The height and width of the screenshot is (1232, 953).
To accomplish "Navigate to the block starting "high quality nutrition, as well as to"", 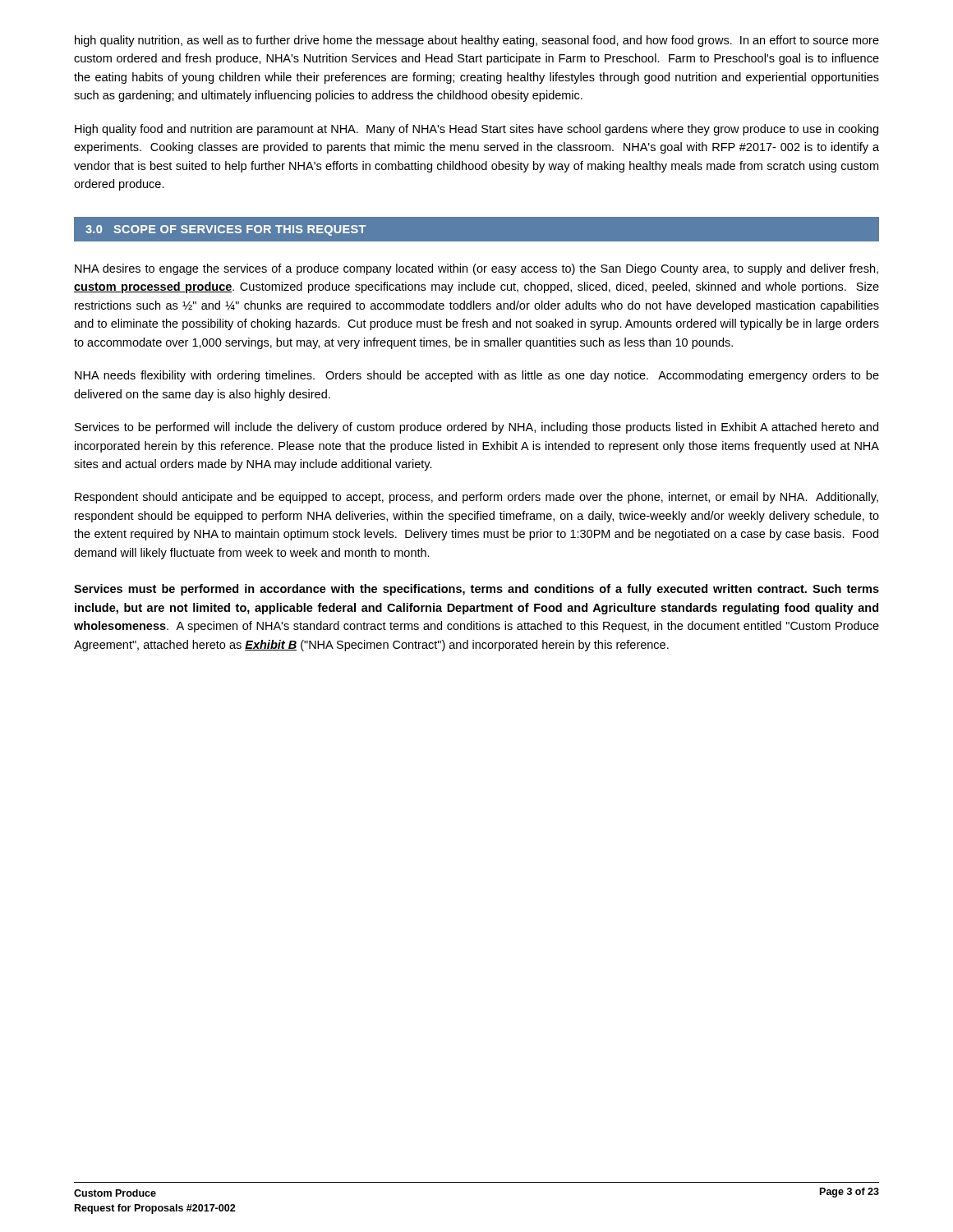I will (476, 68).
